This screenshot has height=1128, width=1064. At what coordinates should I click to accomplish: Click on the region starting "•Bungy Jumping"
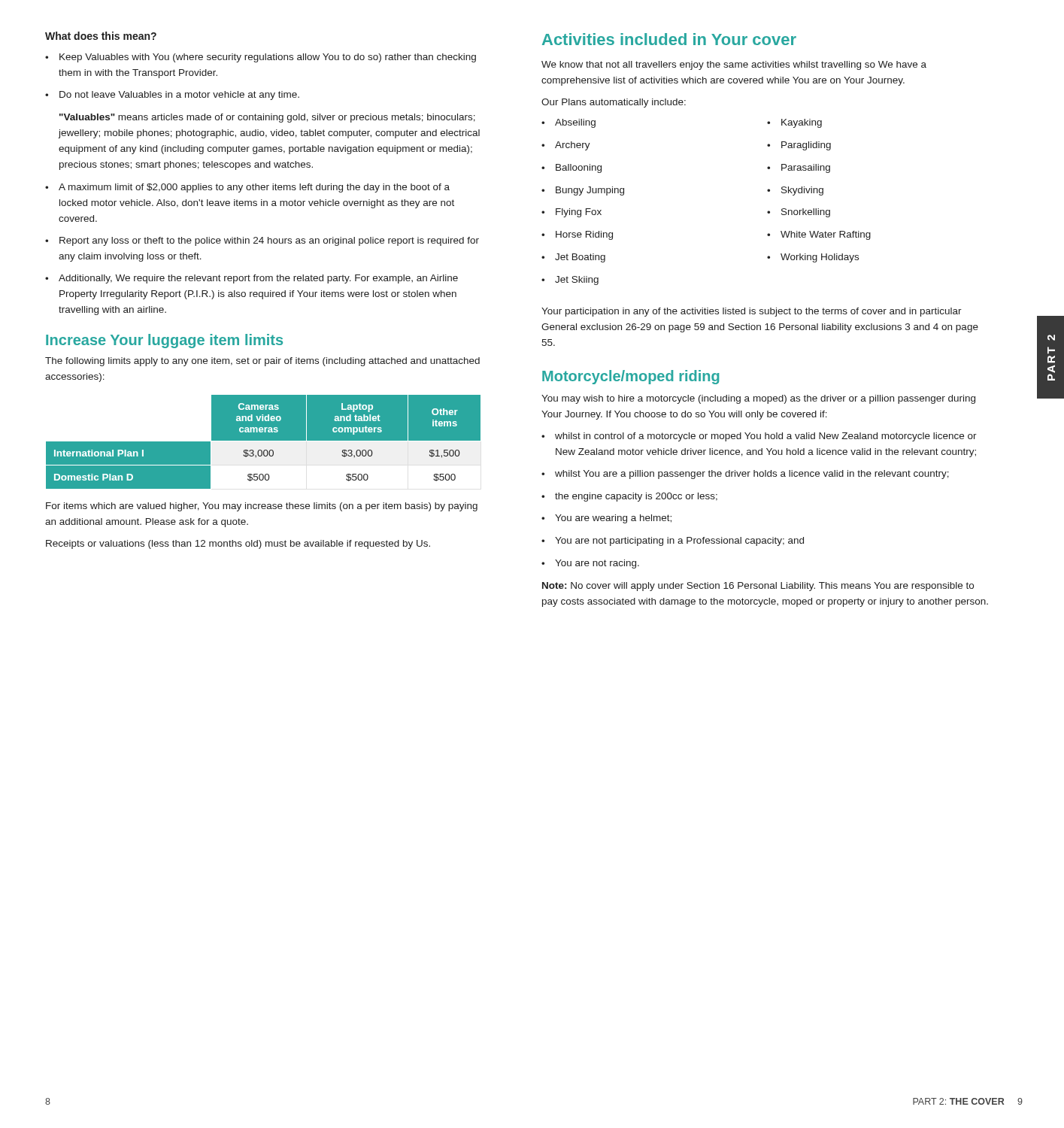[583, 191]
